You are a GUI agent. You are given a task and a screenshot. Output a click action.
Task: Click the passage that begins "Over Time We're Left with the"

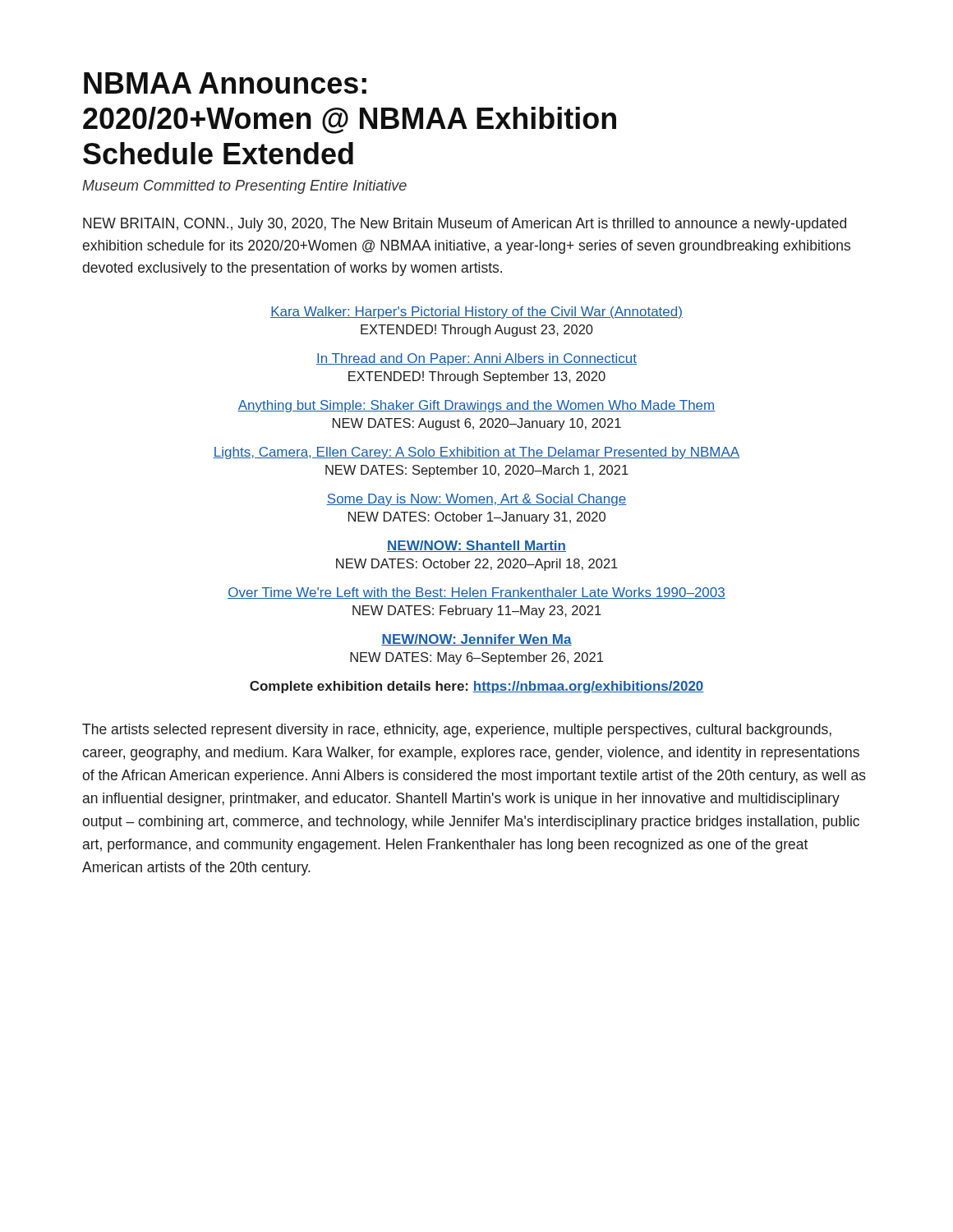tap(476, 602)
